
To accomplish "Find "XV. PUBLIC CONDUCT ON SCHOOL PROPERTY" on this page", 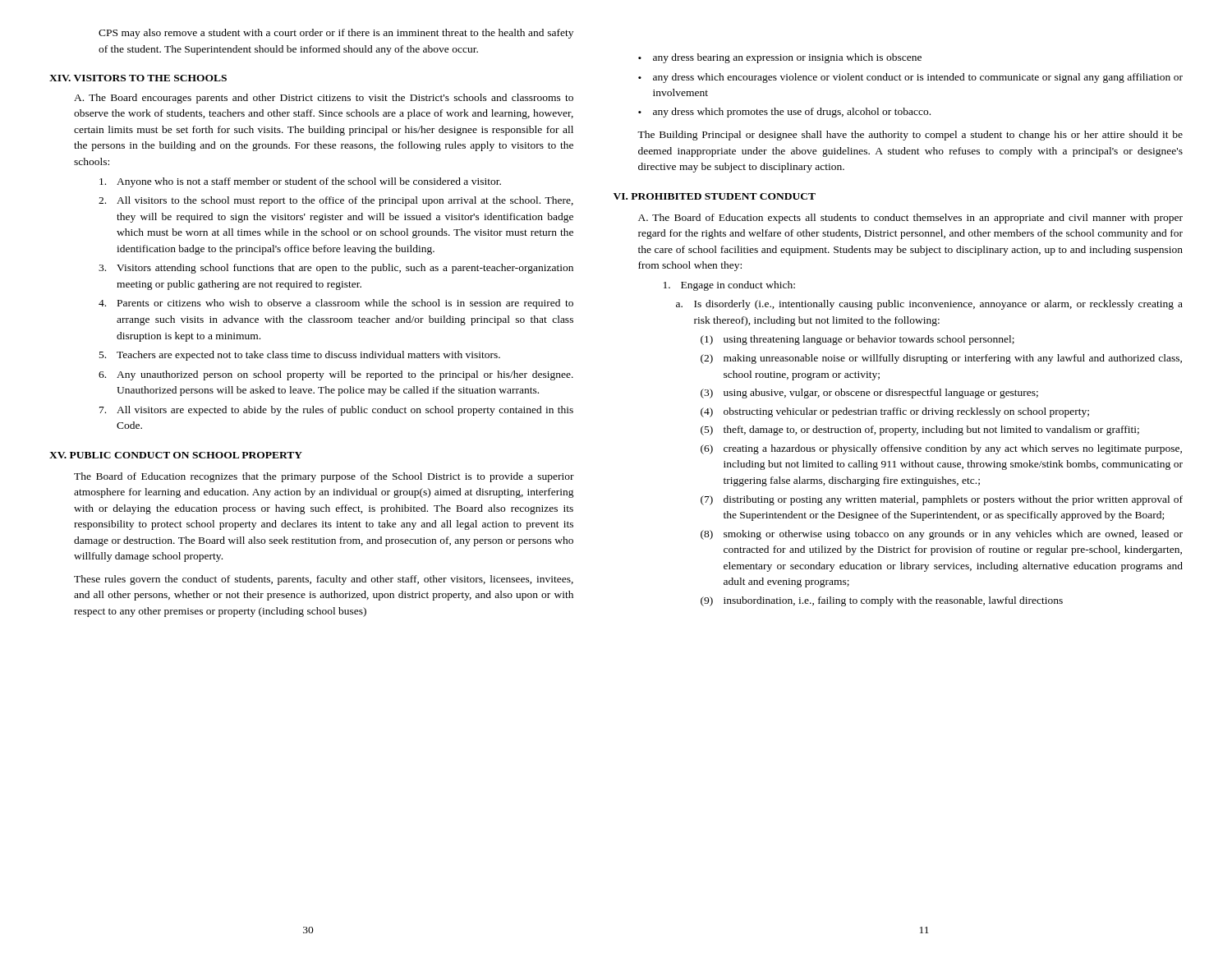I will tap(176, 455).
